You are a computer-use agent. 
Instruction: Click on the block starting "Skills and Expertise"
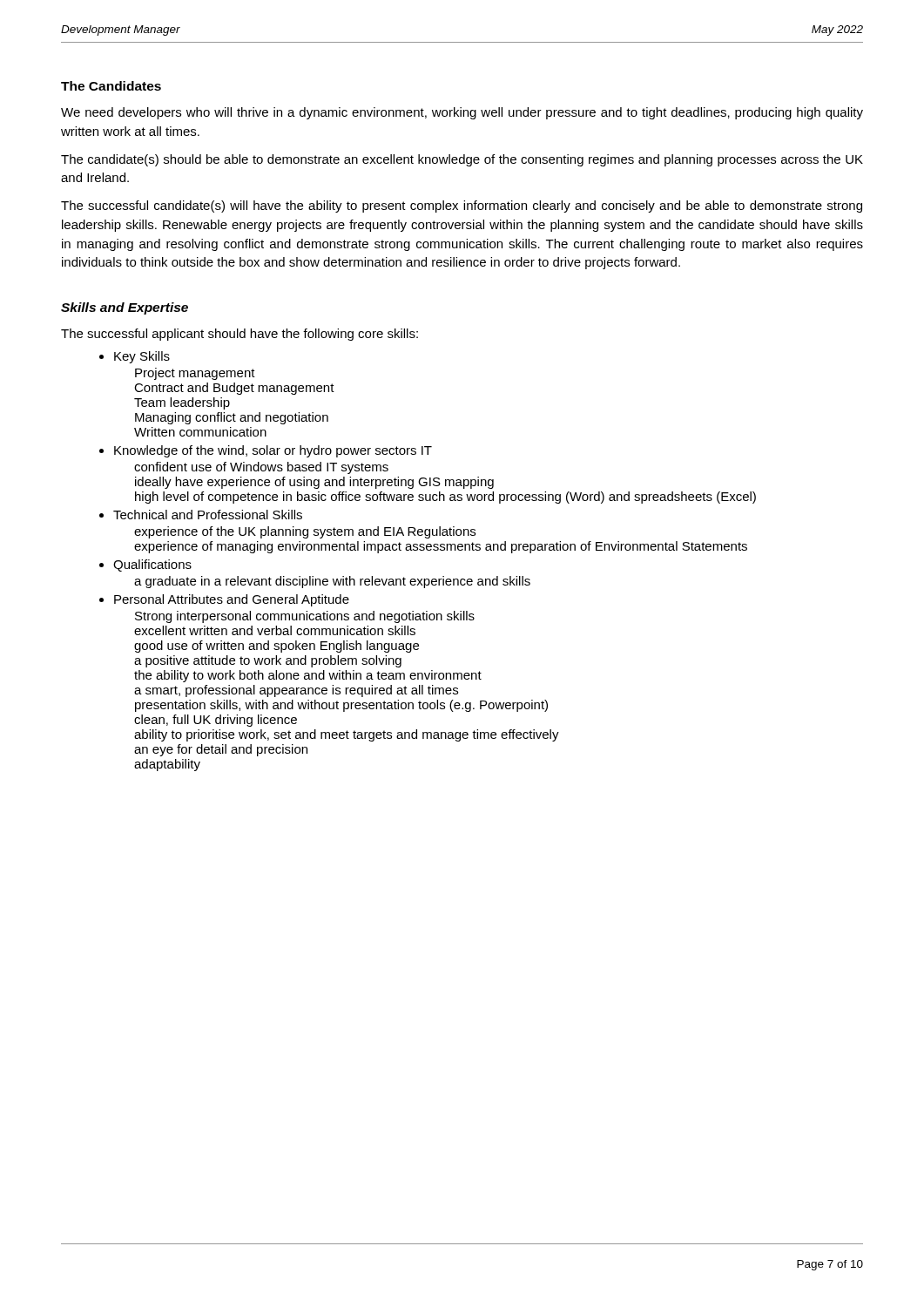125,307
